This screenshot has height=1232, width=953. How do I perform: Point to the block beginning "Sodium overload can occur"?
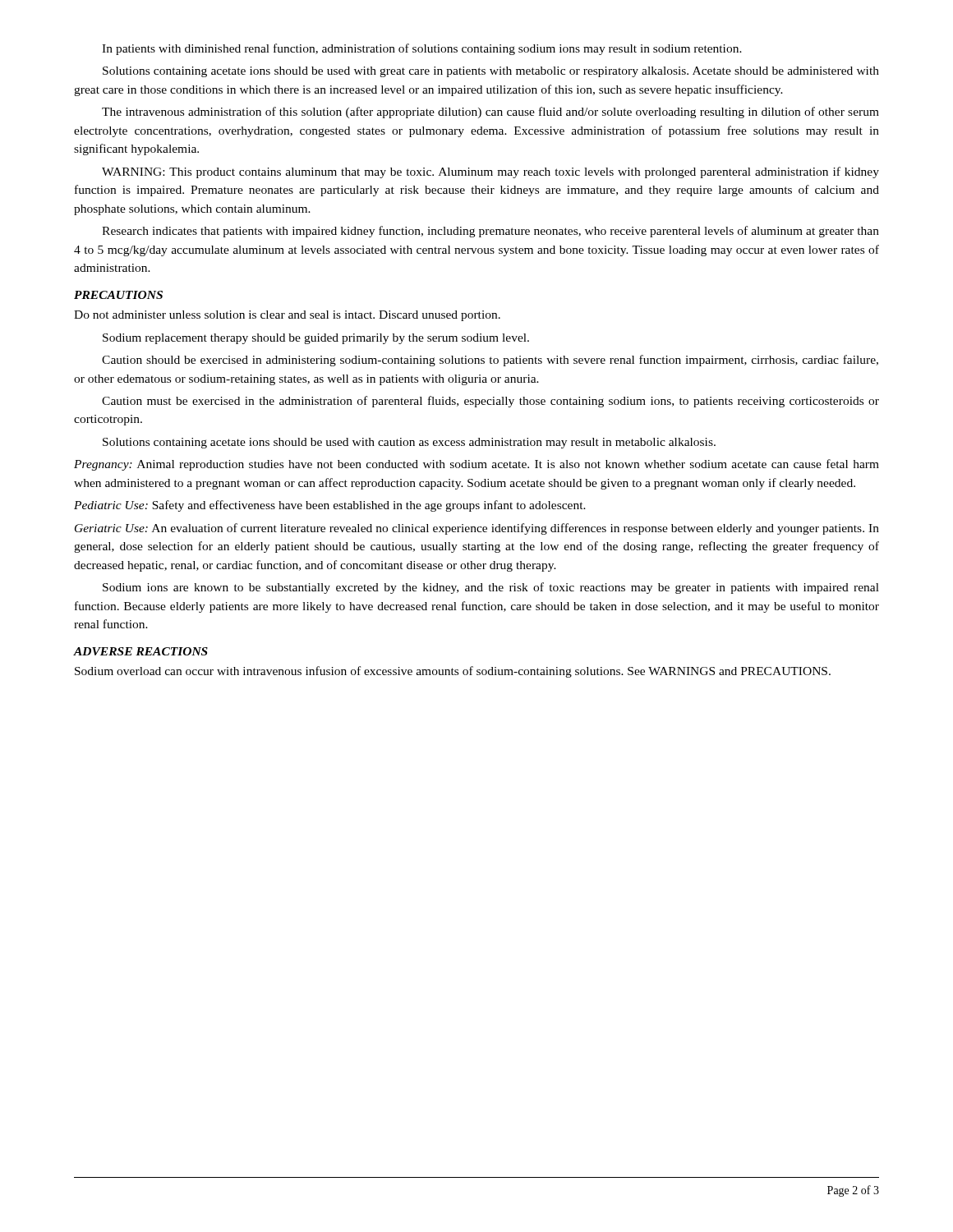coord(453,671)
